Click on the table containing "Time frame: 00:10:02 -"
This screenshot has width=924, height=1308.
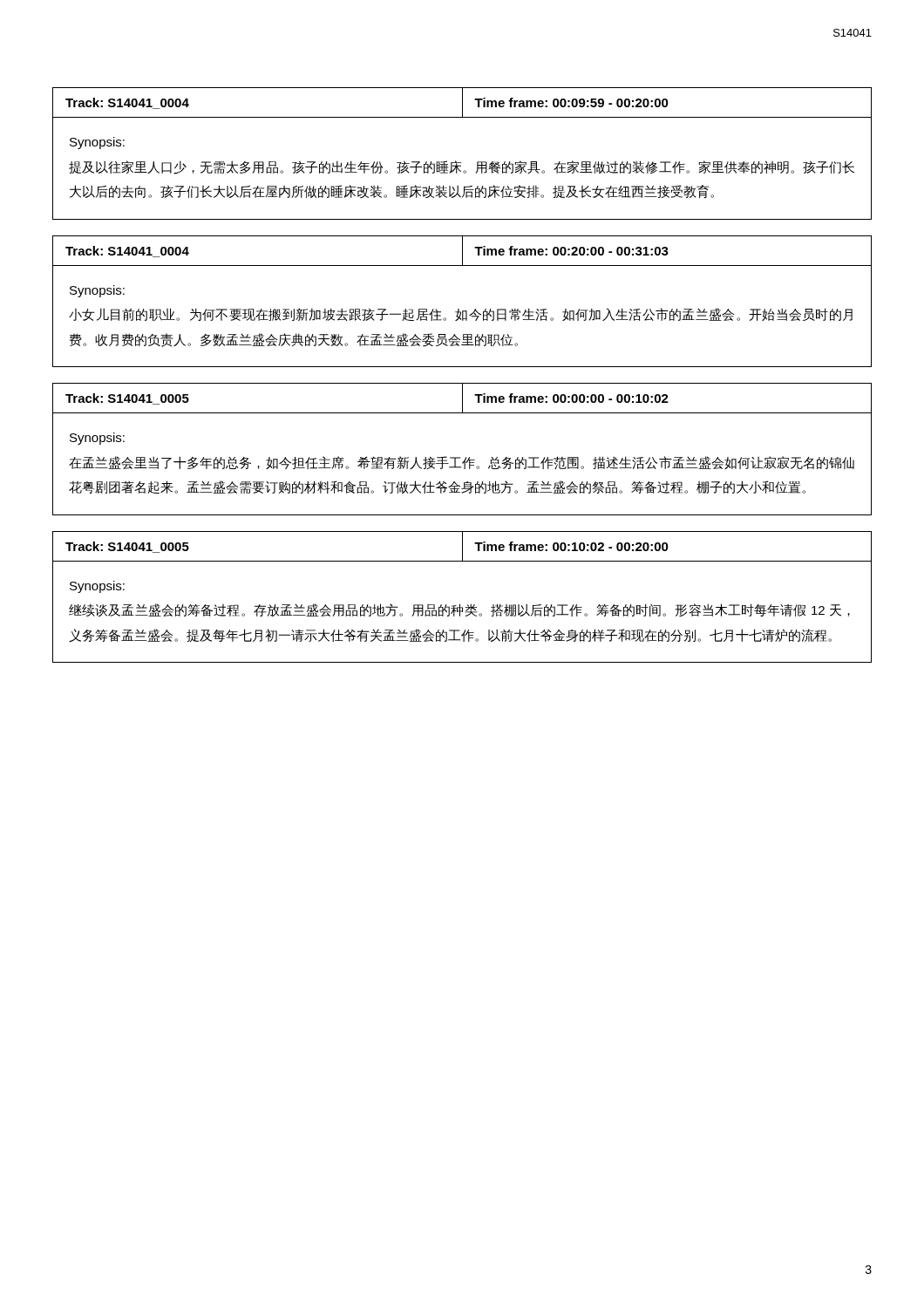coord(462,546)
